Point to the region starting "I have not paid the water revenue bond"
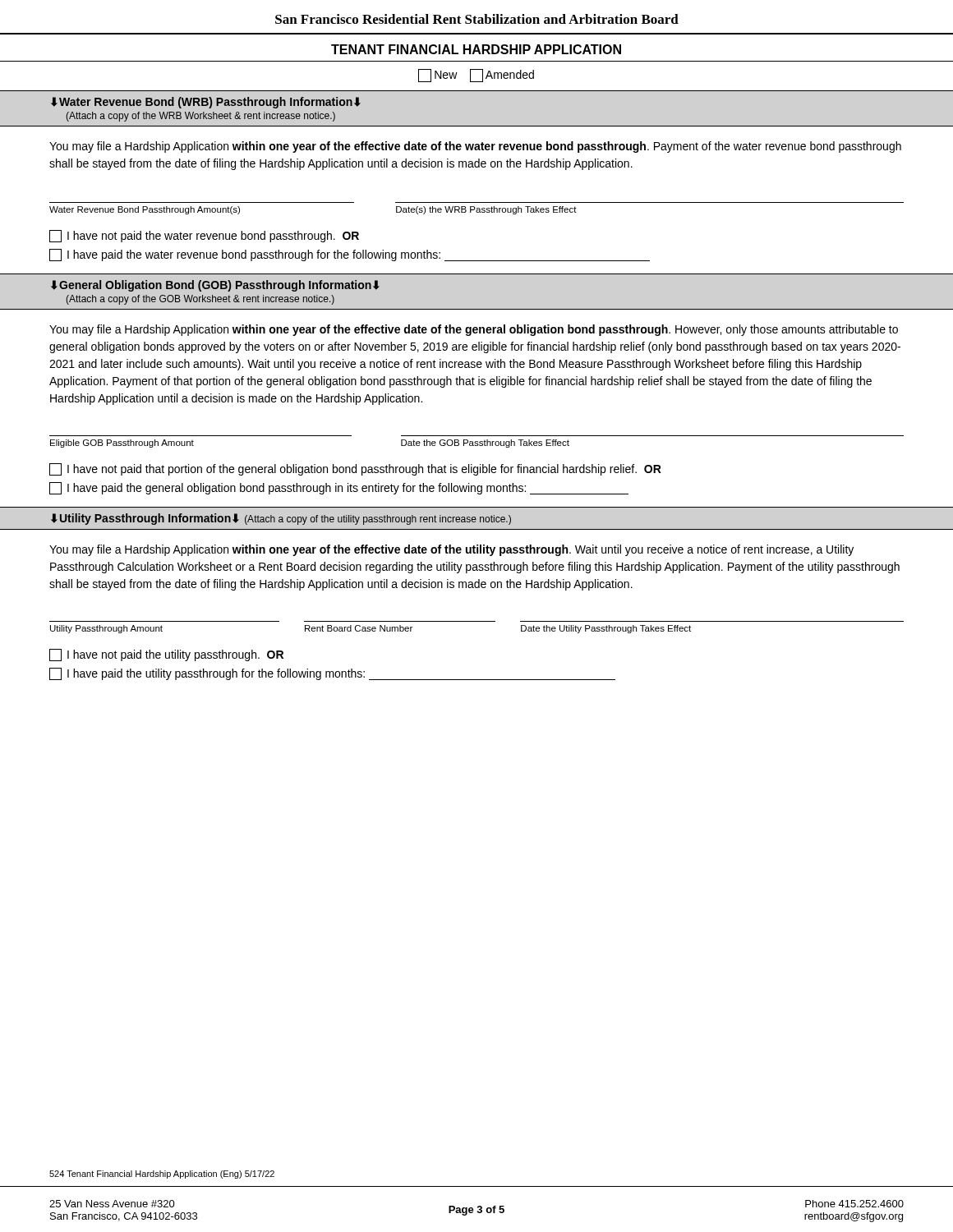 pos(204,236)
